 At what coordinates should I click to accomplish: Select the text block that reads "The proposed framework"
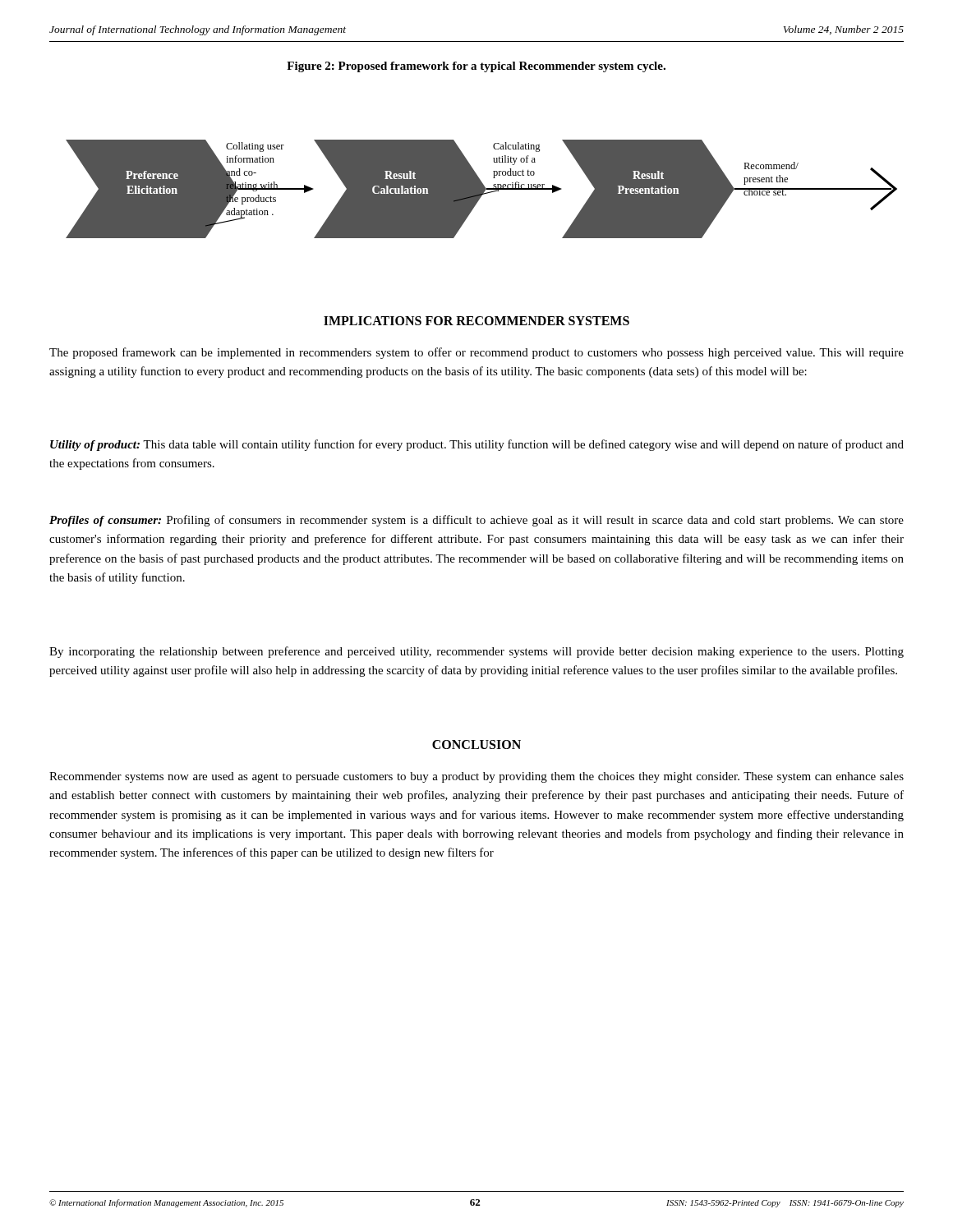coord(476,362)
